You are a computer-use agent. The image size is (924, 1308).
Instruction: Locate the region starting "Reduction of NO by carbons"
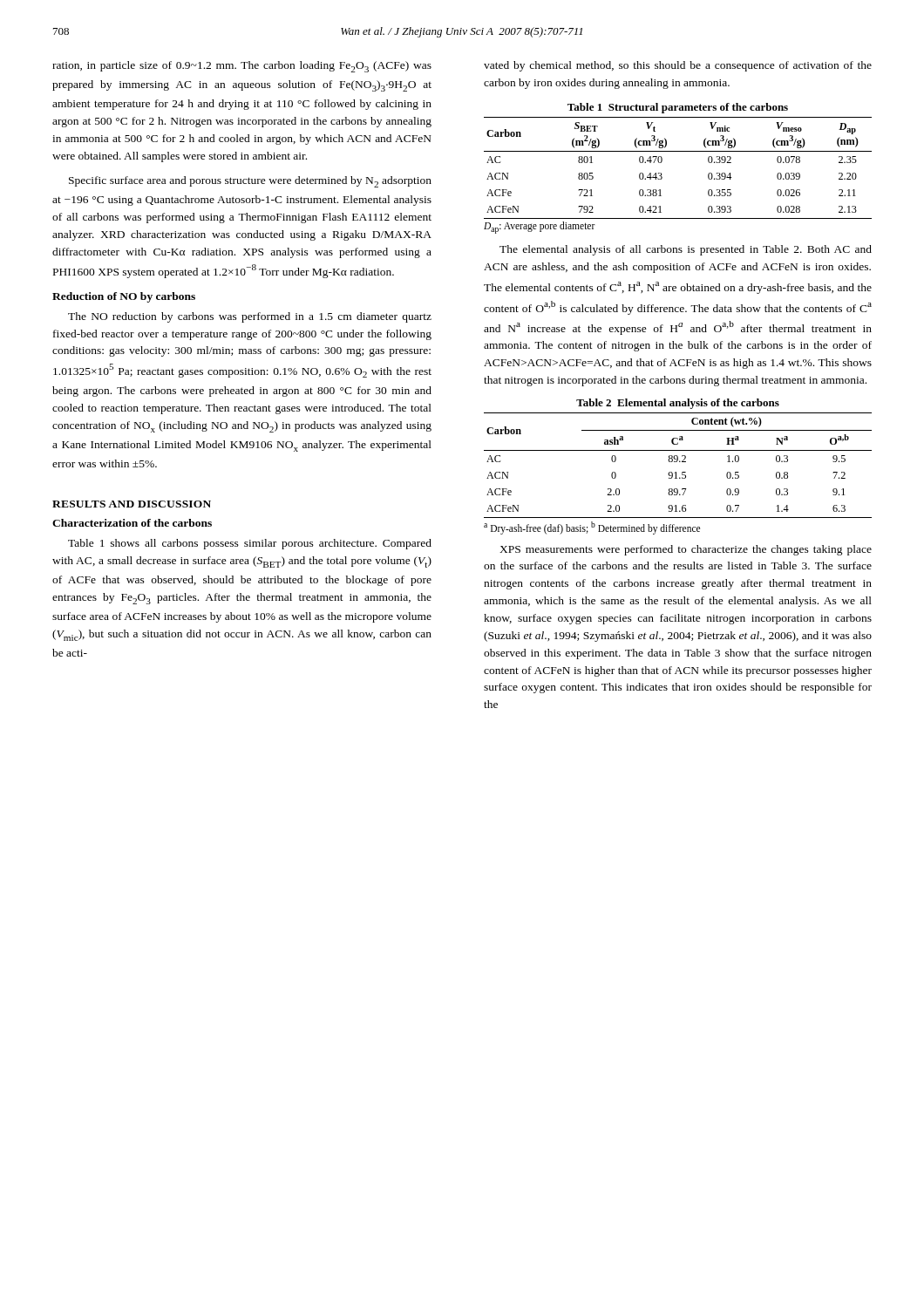[x=124, y=296]
